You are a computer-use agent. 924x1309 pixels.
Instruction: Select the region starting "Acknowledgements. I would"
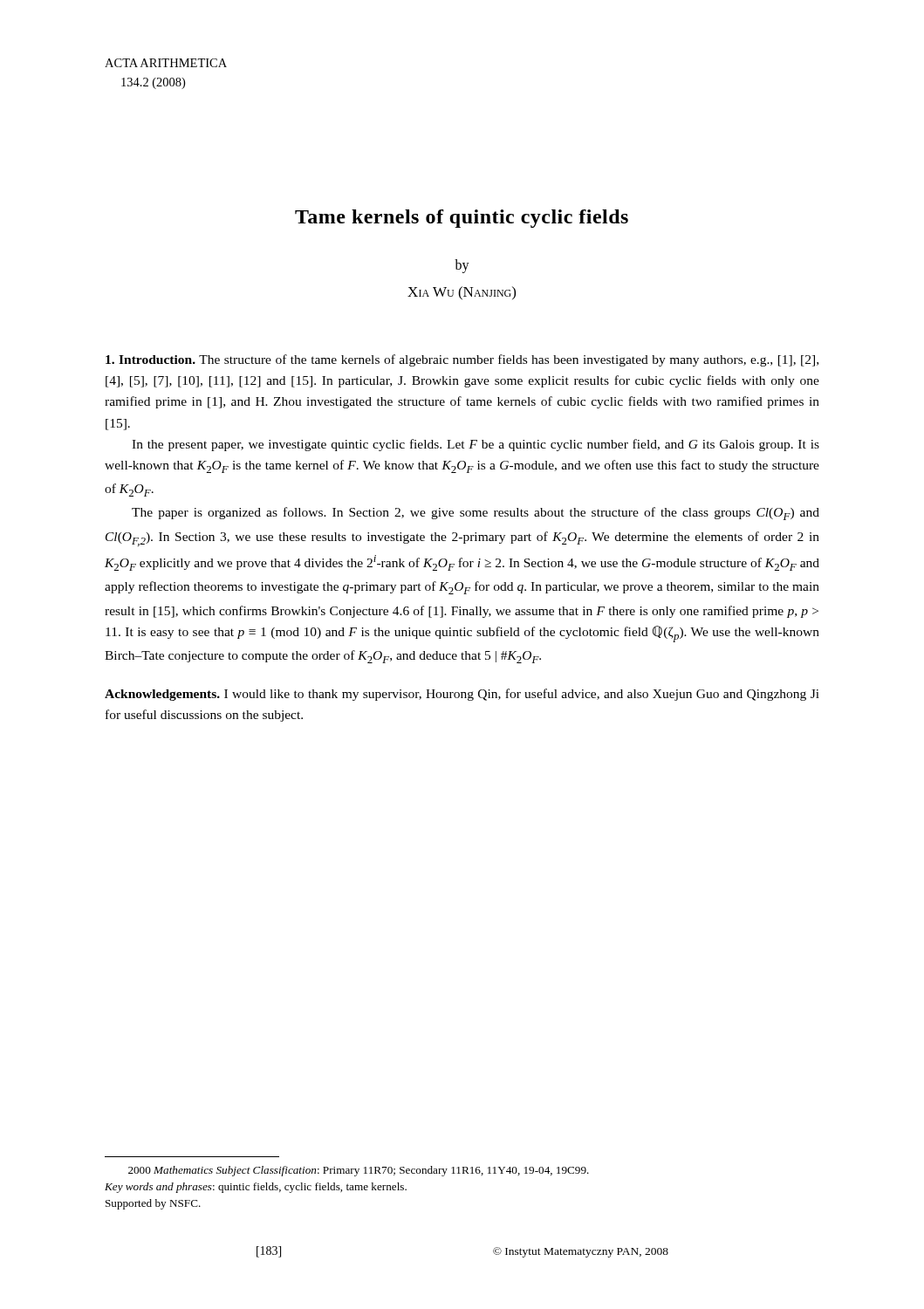[462, 705]
